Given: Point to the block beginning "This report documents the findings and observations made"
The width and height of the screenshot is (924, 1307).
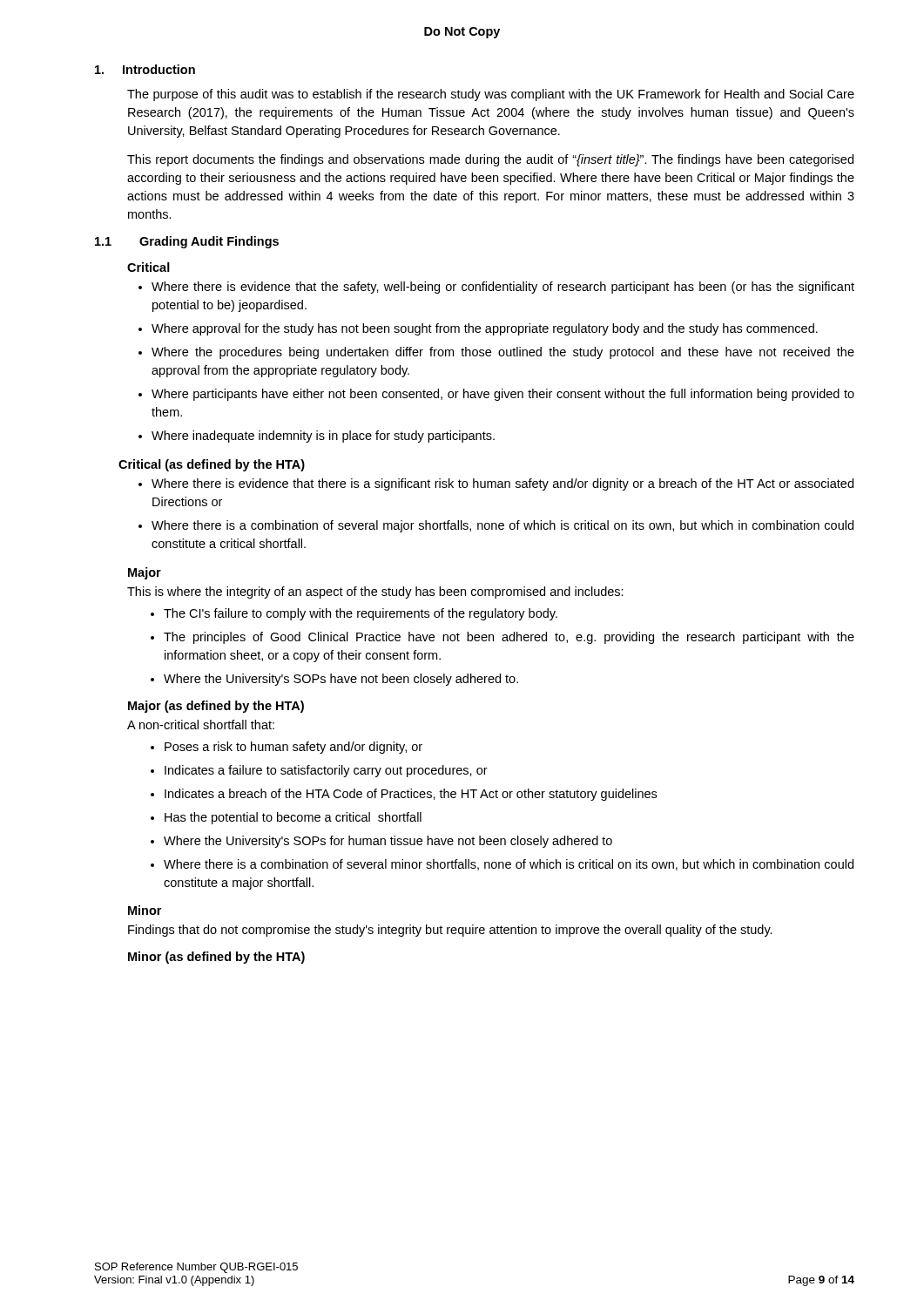Looking at the screenshot, I should coord(491,187).
